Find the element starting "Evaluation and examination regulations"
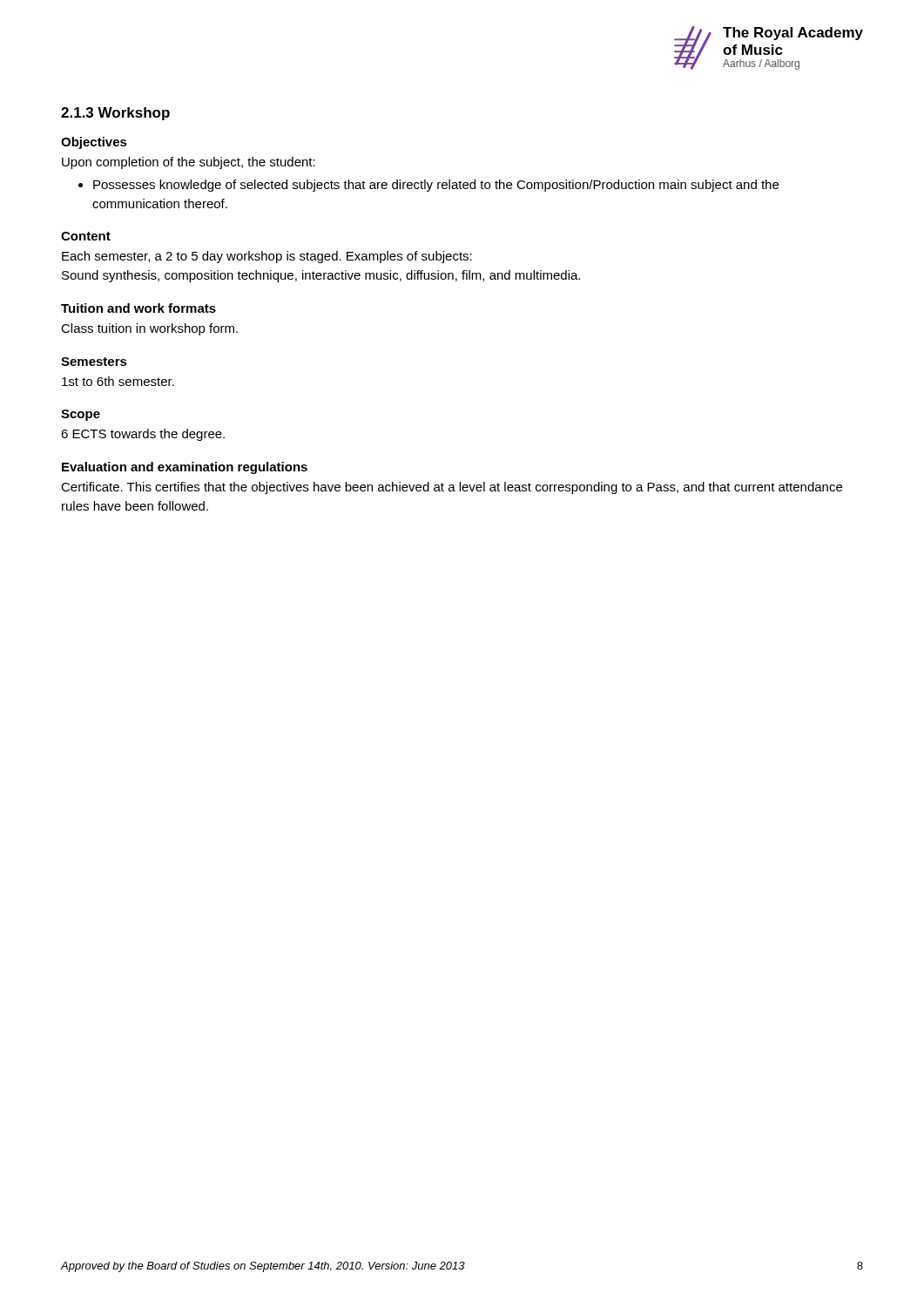This screenshot has width=924, height=1307. (x=184, y=467)
